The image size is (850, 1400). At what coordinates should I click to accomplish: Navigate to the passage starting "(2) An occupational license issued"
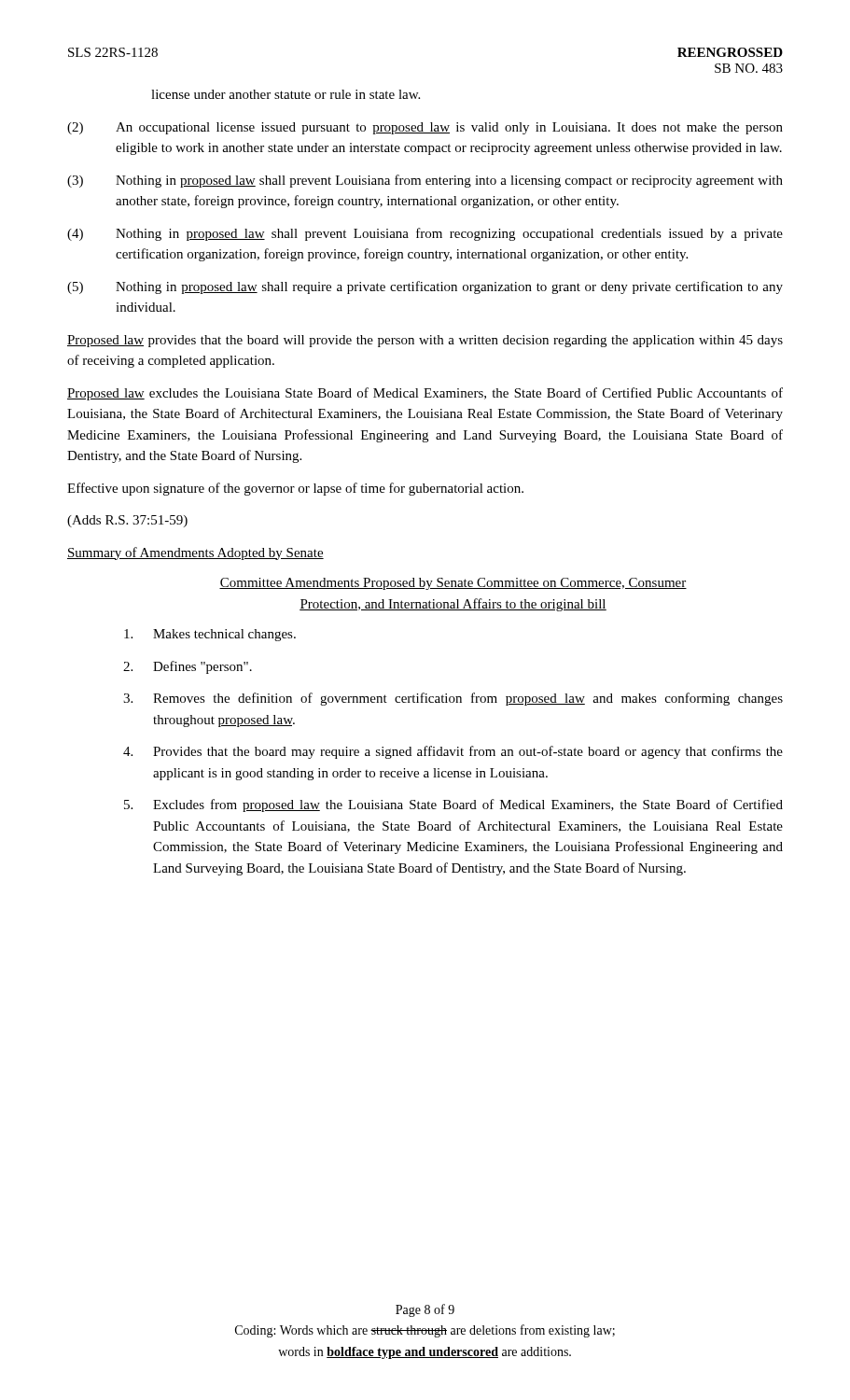[x=425, y=137]
